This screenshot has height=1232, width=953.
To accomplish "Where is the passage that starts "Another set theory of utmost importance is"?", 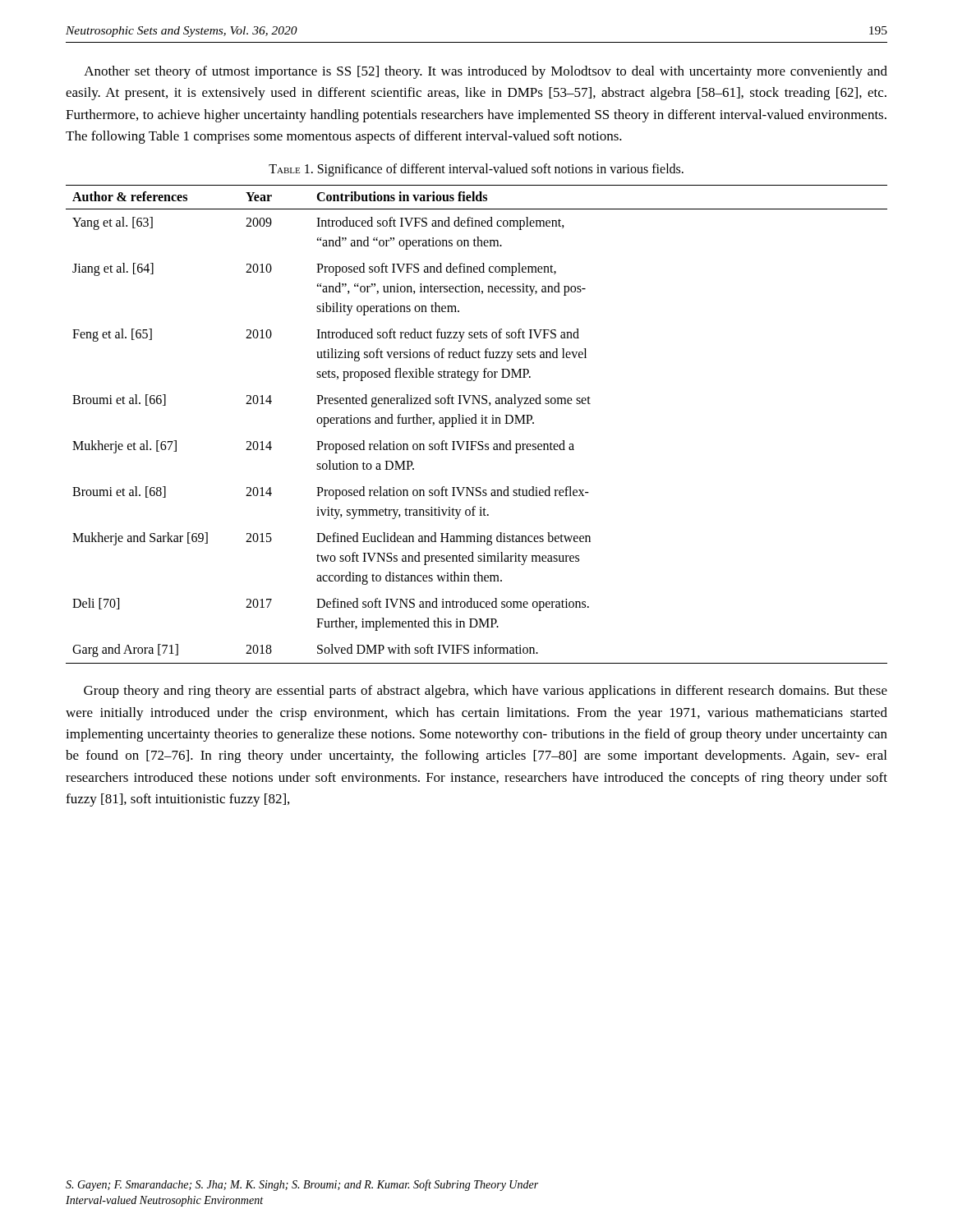I will [x=476, y=103].
